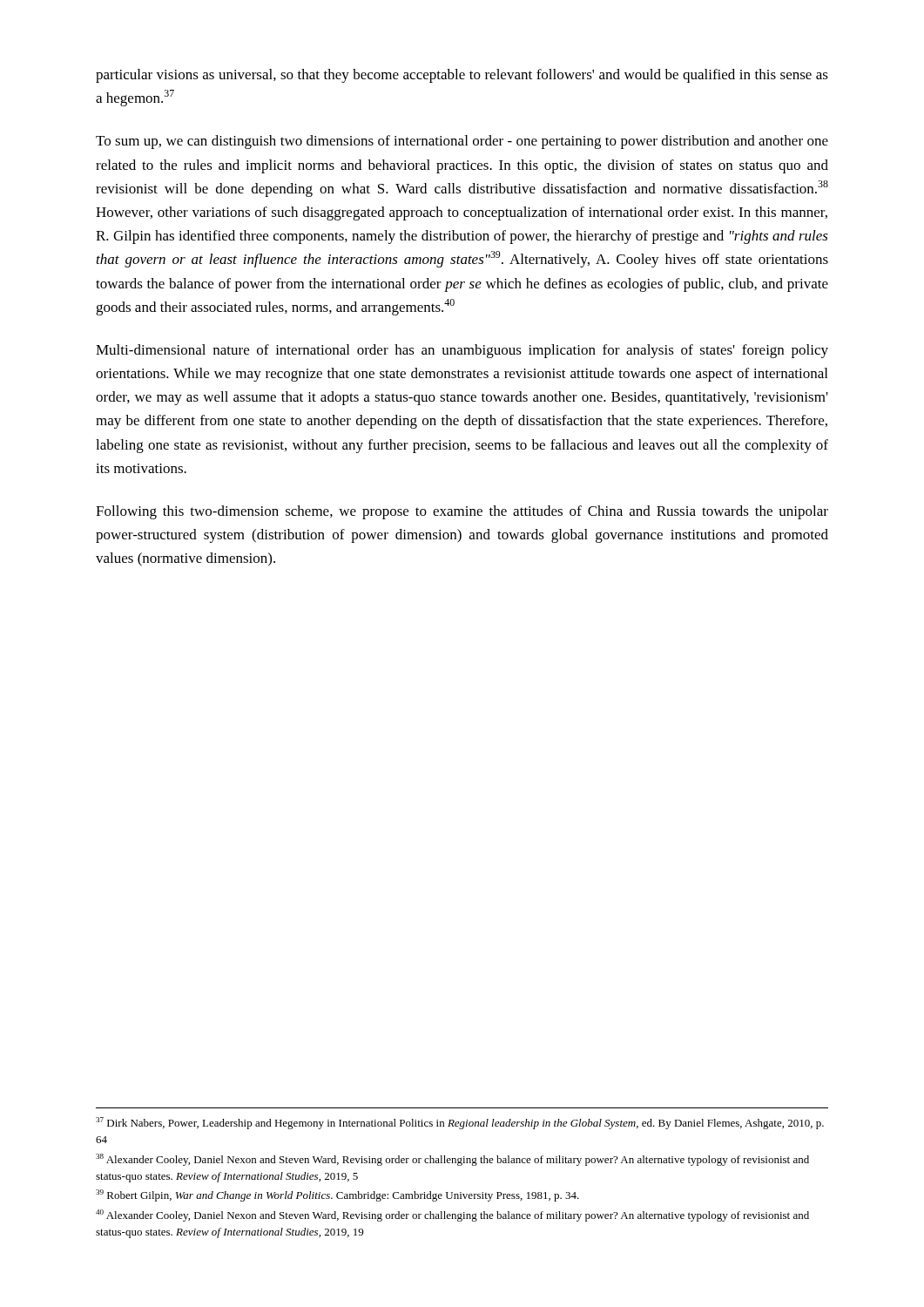The height and width of the screenshot is (1307, 924).
Task: Click on the text block with the text "To sum up, we can"
Action: (462, 224)
